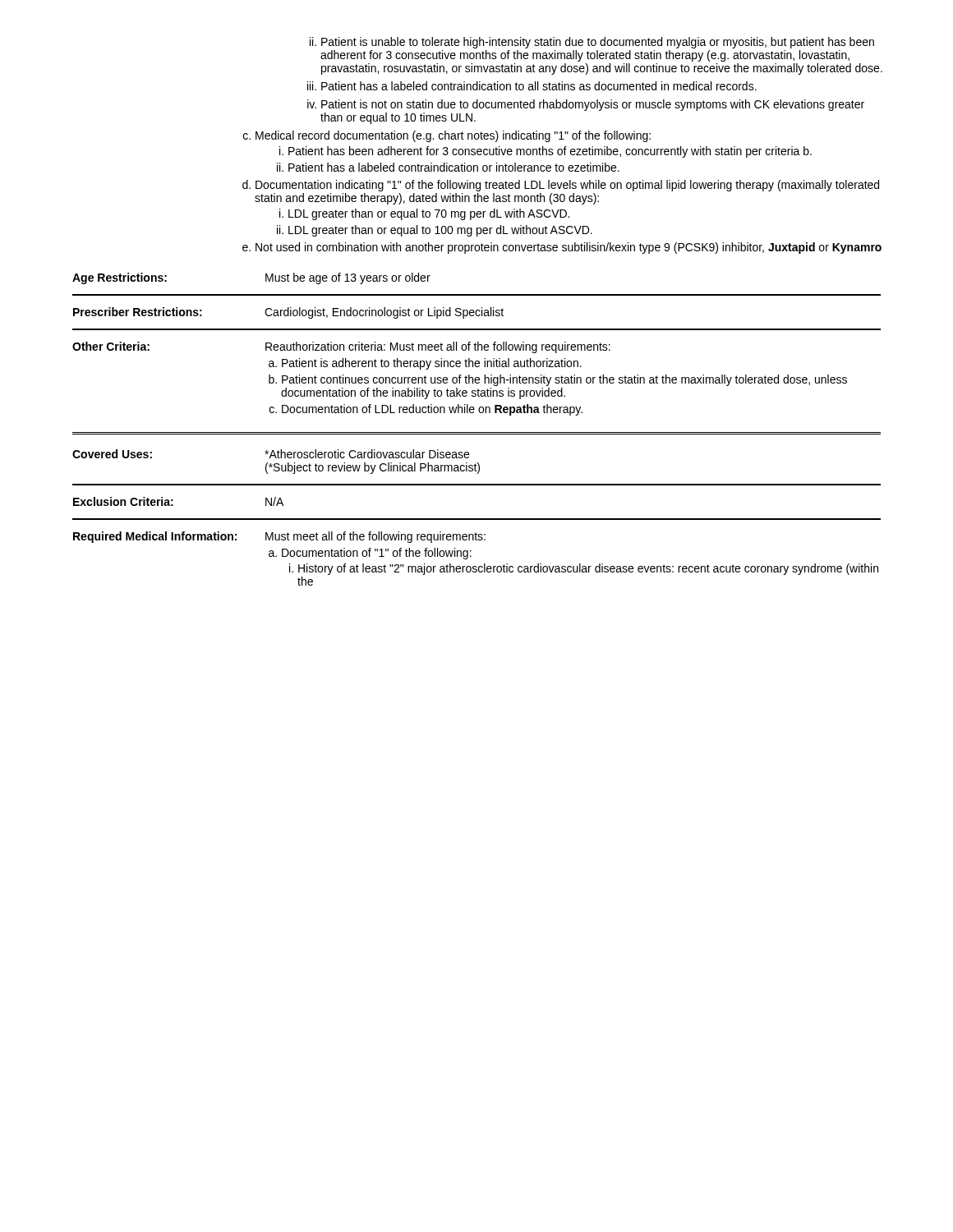Where is the passage that starts "Must be age of 13 years or"?
The image size is (953, 1232).
click(x=347, y=278)
